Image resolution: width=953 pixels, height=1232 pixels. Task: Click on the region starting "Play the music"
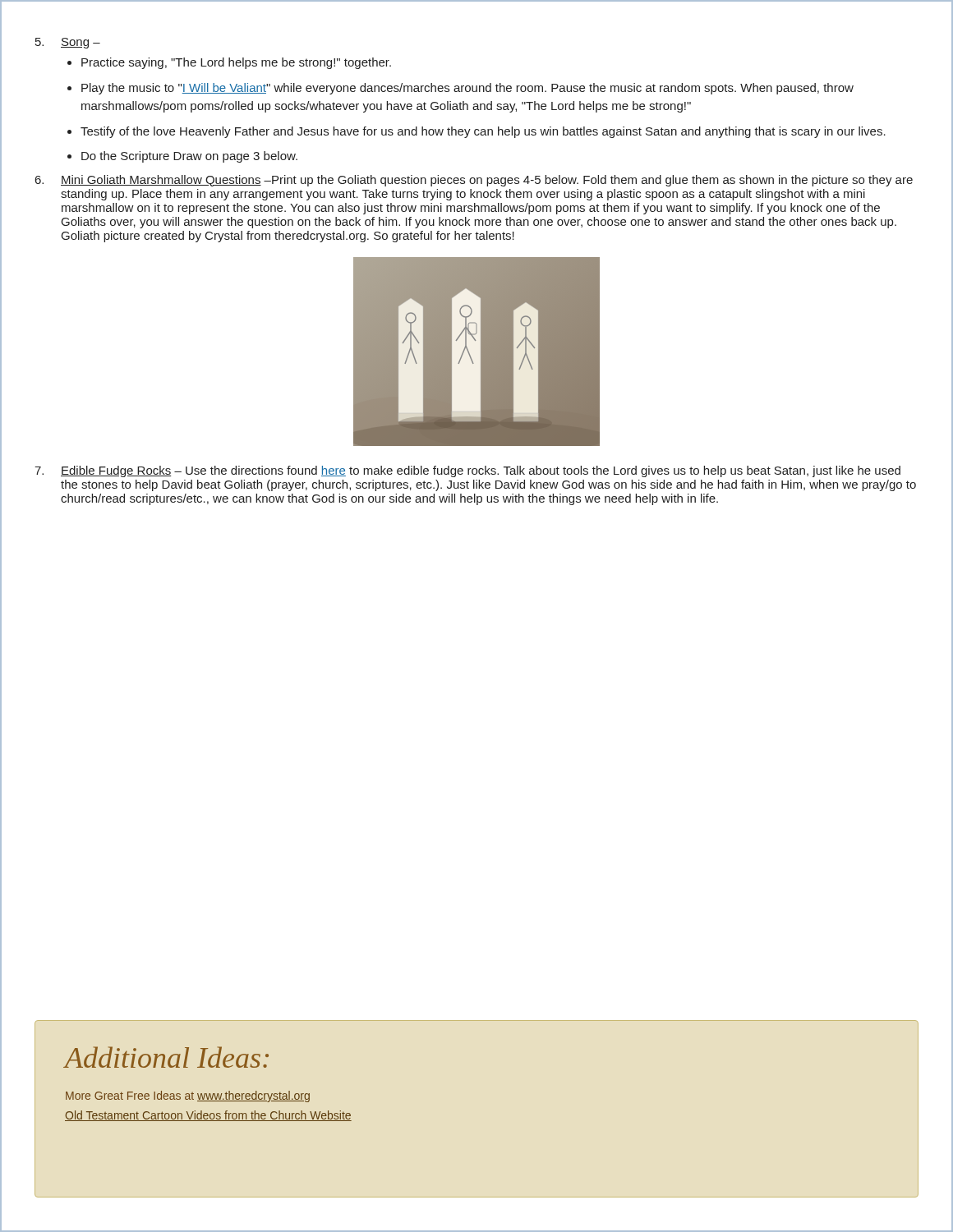467,96
